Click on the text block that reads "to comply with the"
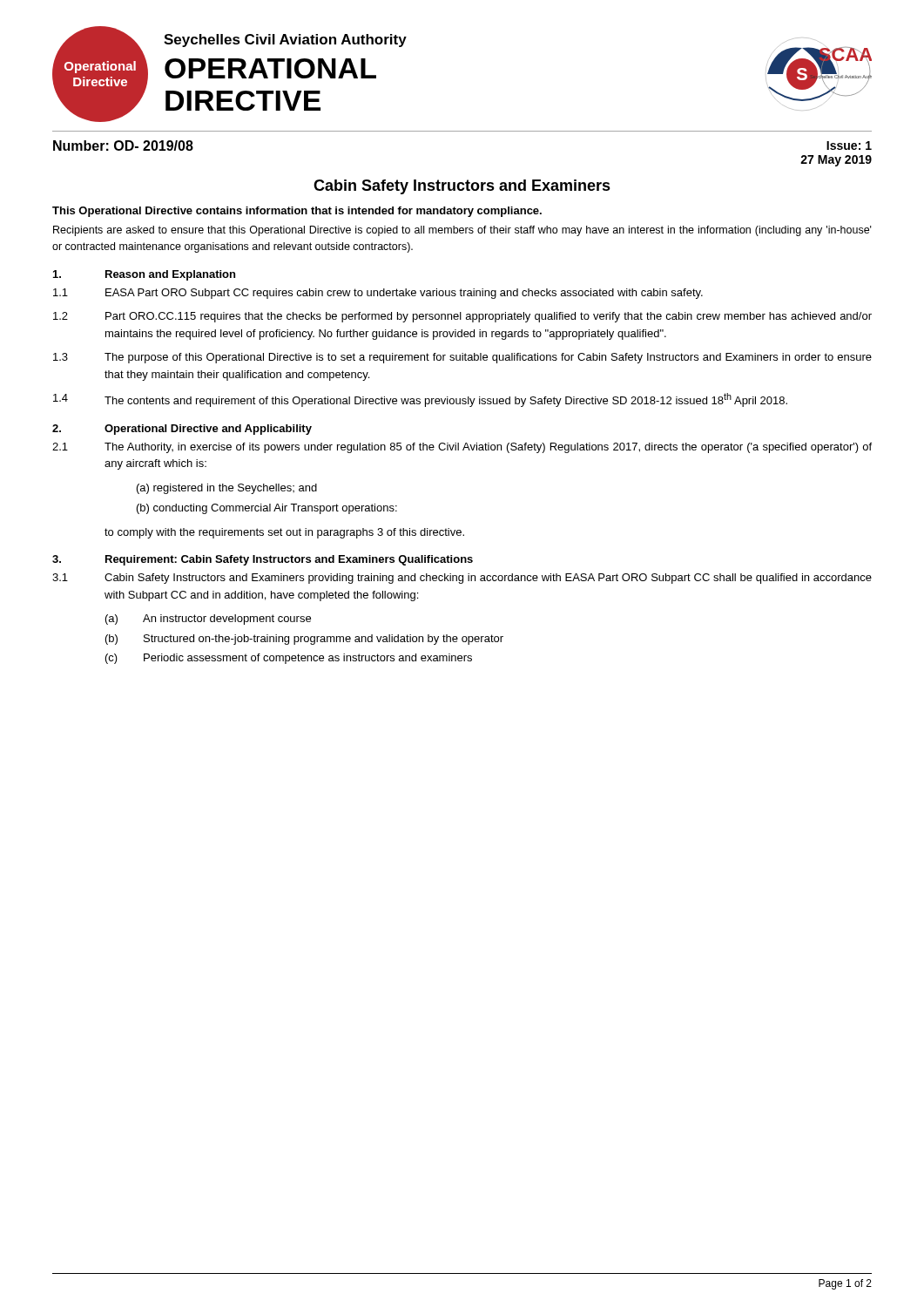Screen dimensions: 1307x924 pos(285,532)
